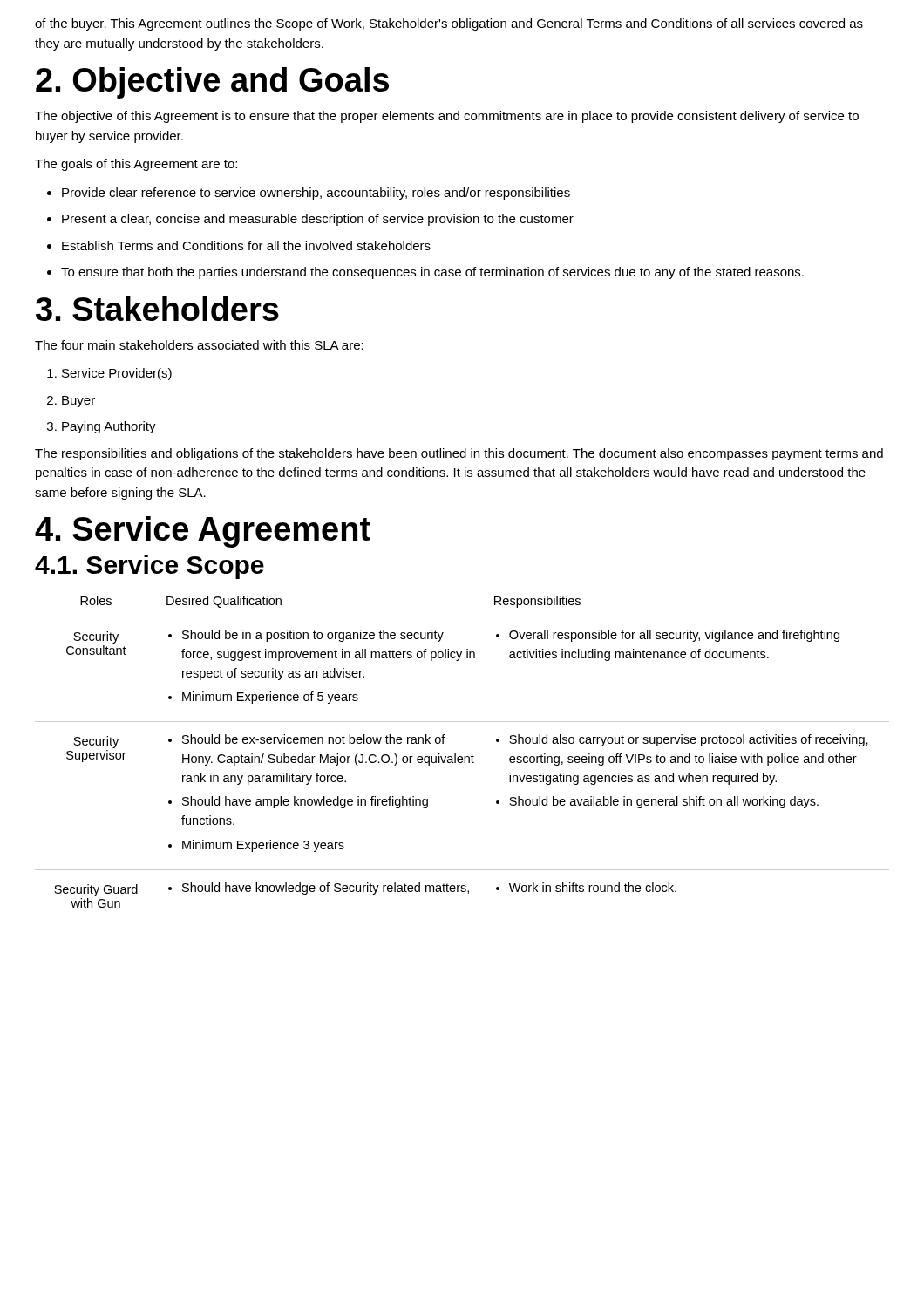Where is the passage that starts "To ensure that both the"?
The width and height of the screenshot is (924, 1308).
pos(462,272)
